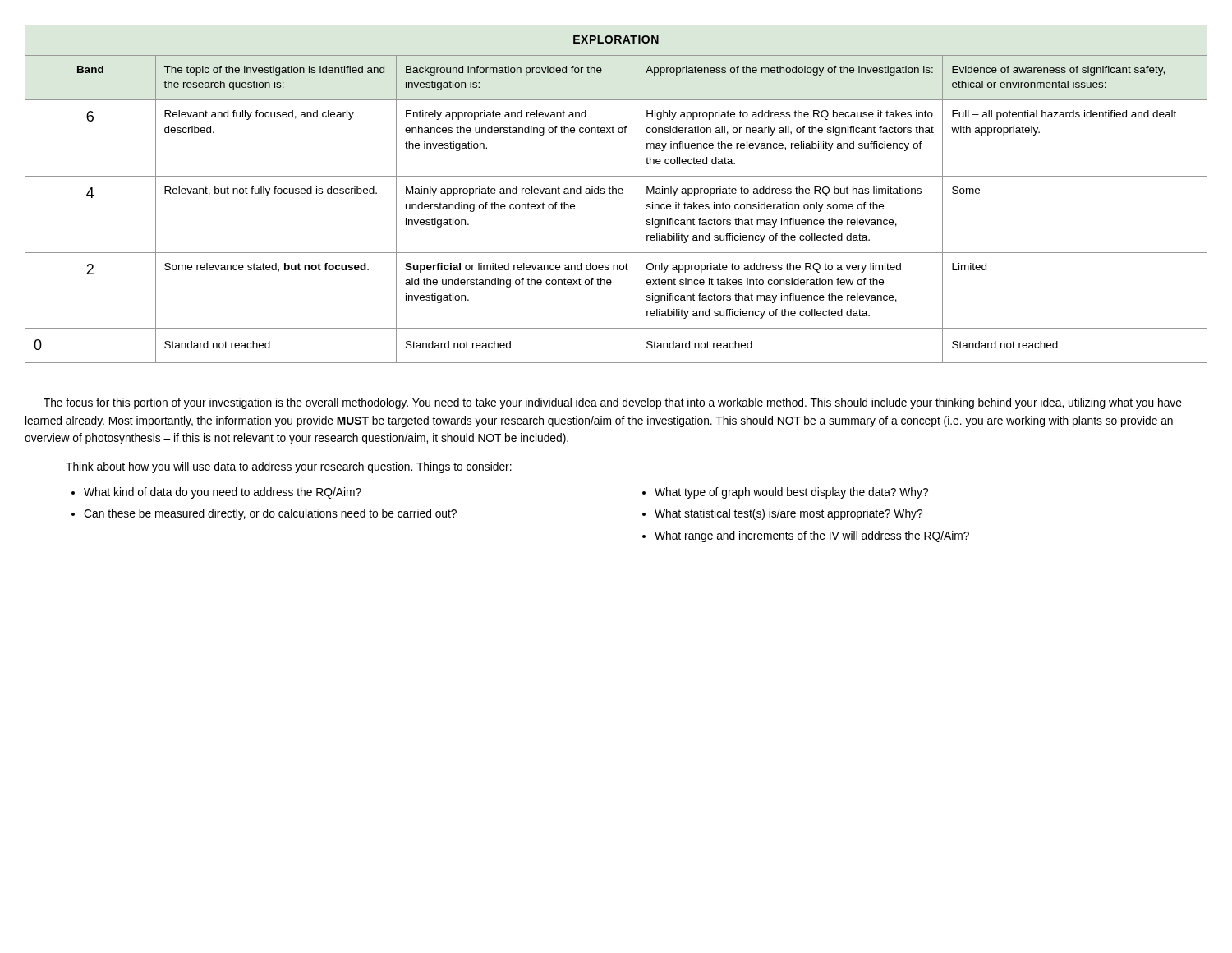Select the list item containing "What kind of data do you need"

(360, 493)
